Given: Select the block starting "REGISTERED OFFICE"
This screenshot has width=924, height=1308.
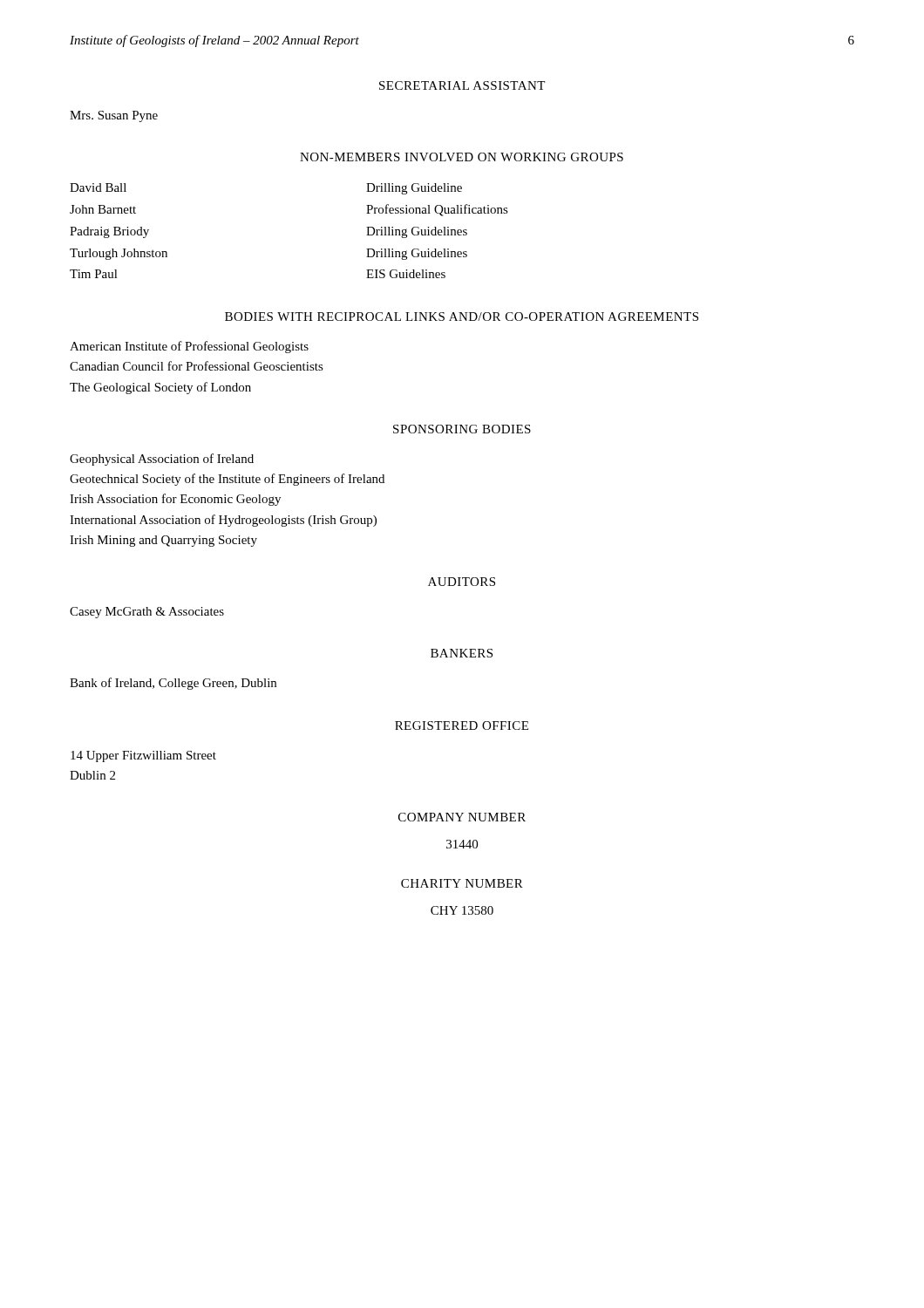Looking at the screenshot, I should tap(462, 725).
